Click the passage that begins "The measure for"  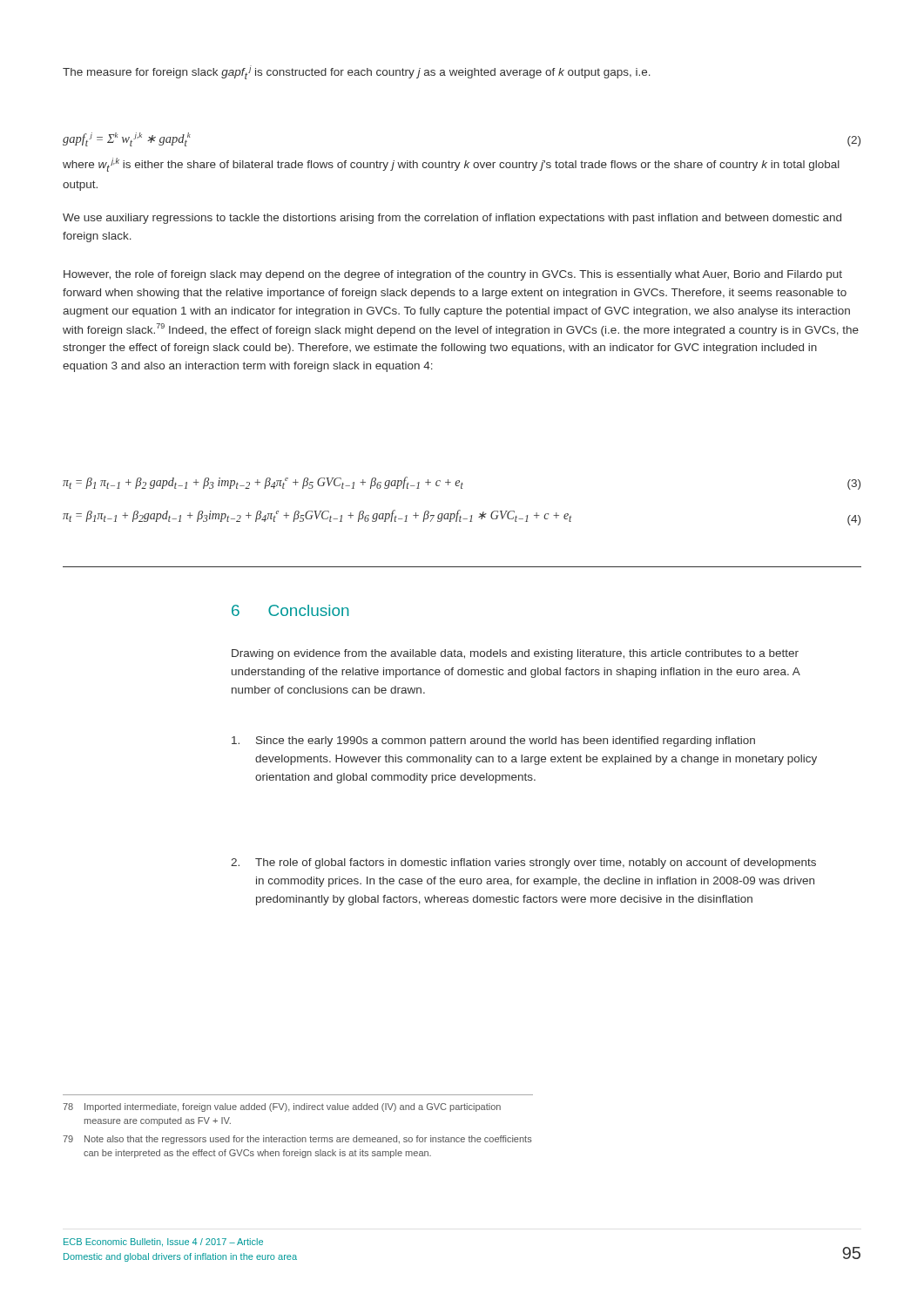pyautogui.click(x=462, y=73)
